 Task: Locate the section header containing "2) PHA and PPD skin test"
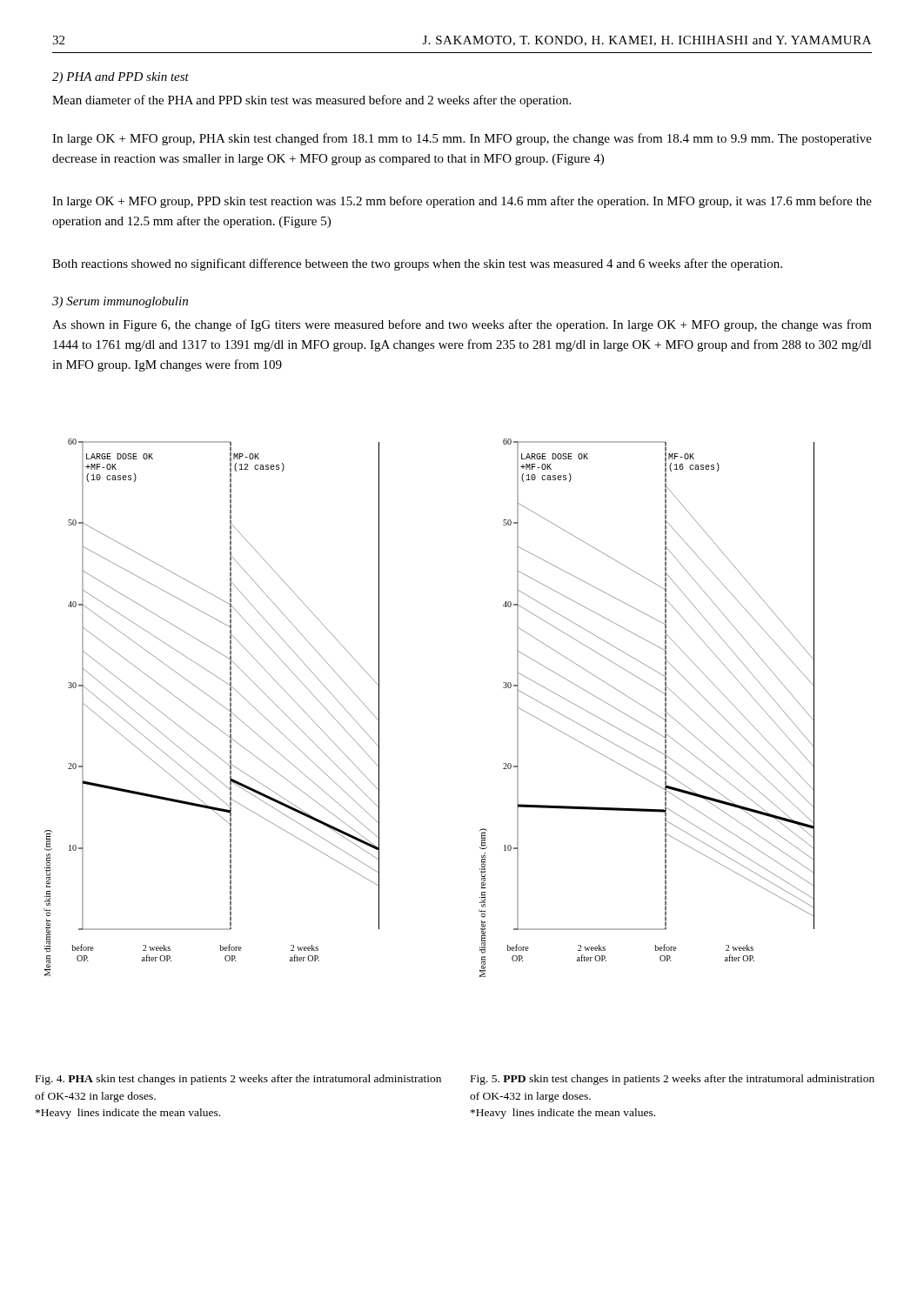pos(120,77)
